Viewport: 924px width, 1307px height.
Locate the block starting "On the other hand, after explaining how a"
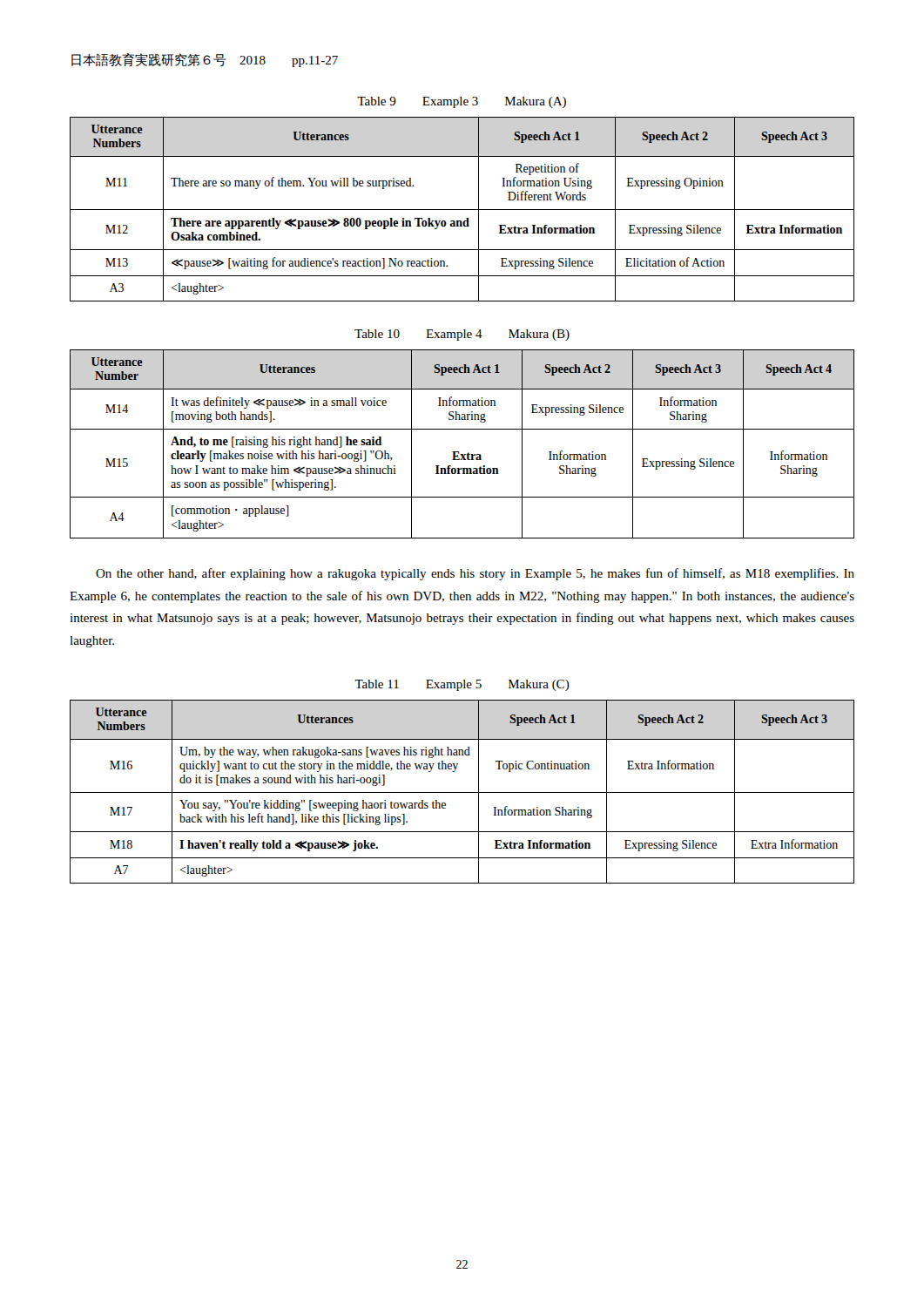point(462,607)
